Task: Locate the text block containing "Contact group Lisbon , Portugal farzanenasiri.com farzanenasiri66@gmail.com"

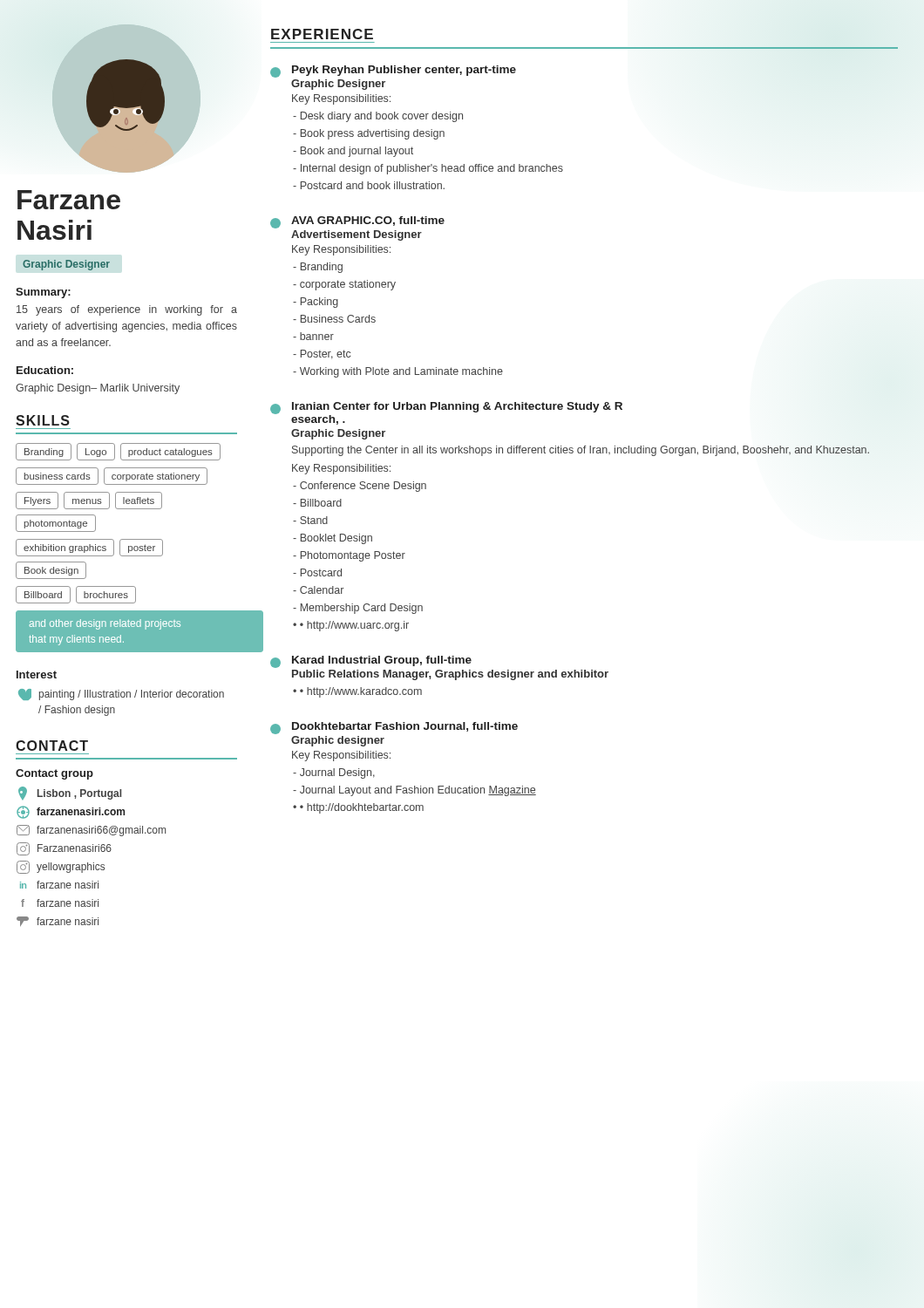Action: point(54,774)
